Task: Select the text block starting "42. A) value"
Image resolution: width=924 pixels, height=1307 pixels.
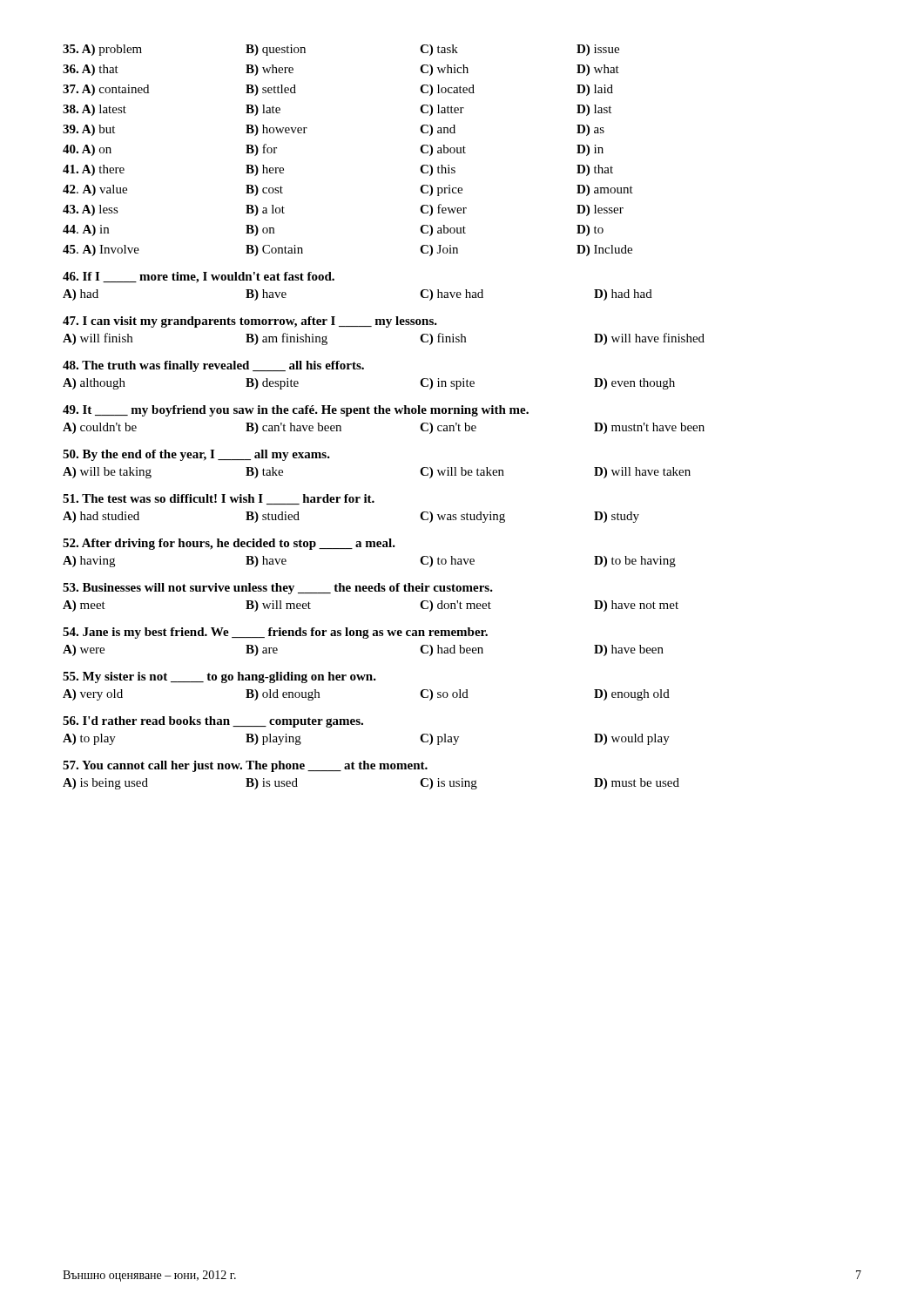Action: (88, 190)
